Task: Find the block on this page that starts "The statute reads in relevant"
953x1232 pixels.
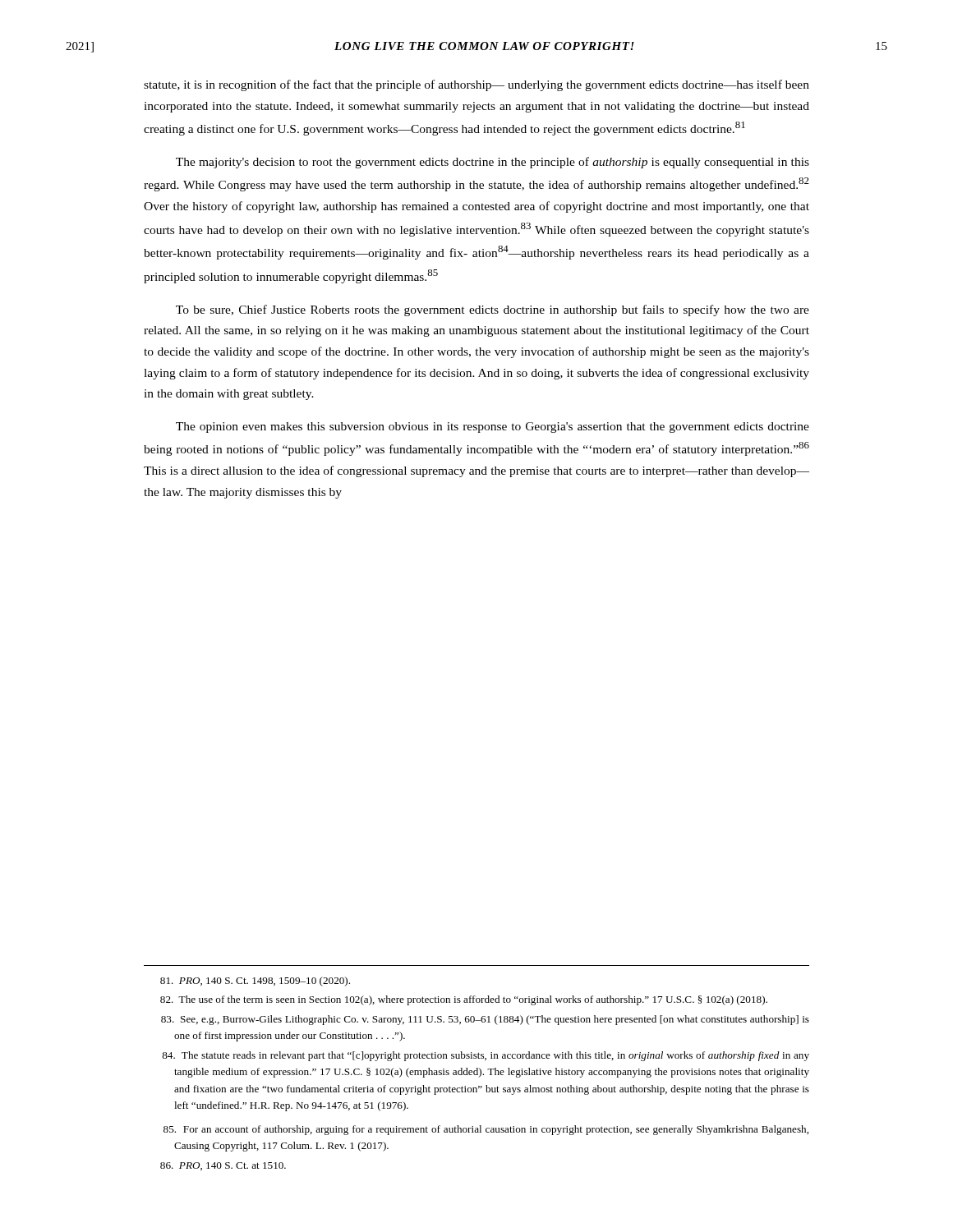Action: pos(476,1081)
